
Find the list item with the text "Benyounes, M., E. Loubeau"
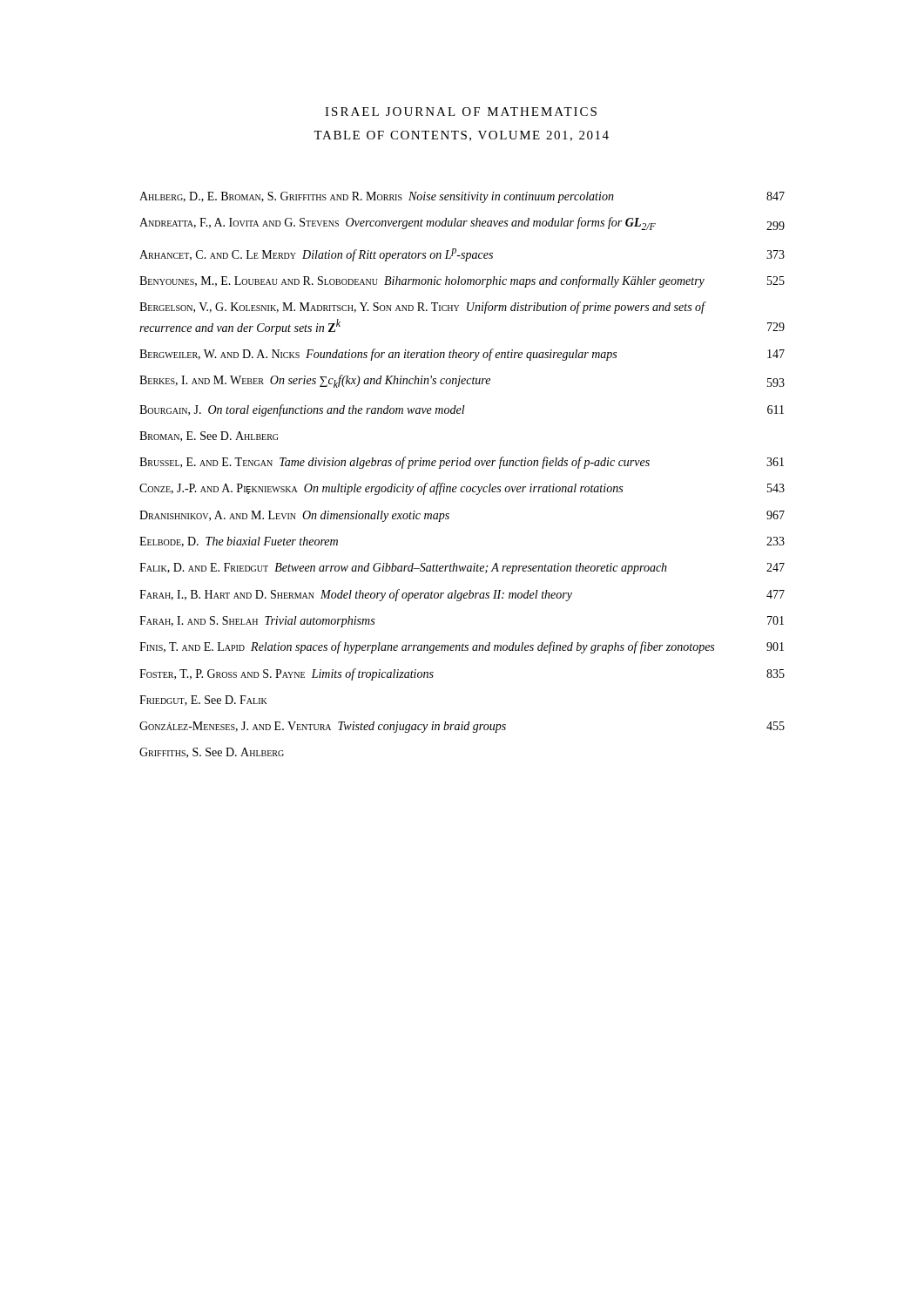pyautogui.click(x=422, y=281)
